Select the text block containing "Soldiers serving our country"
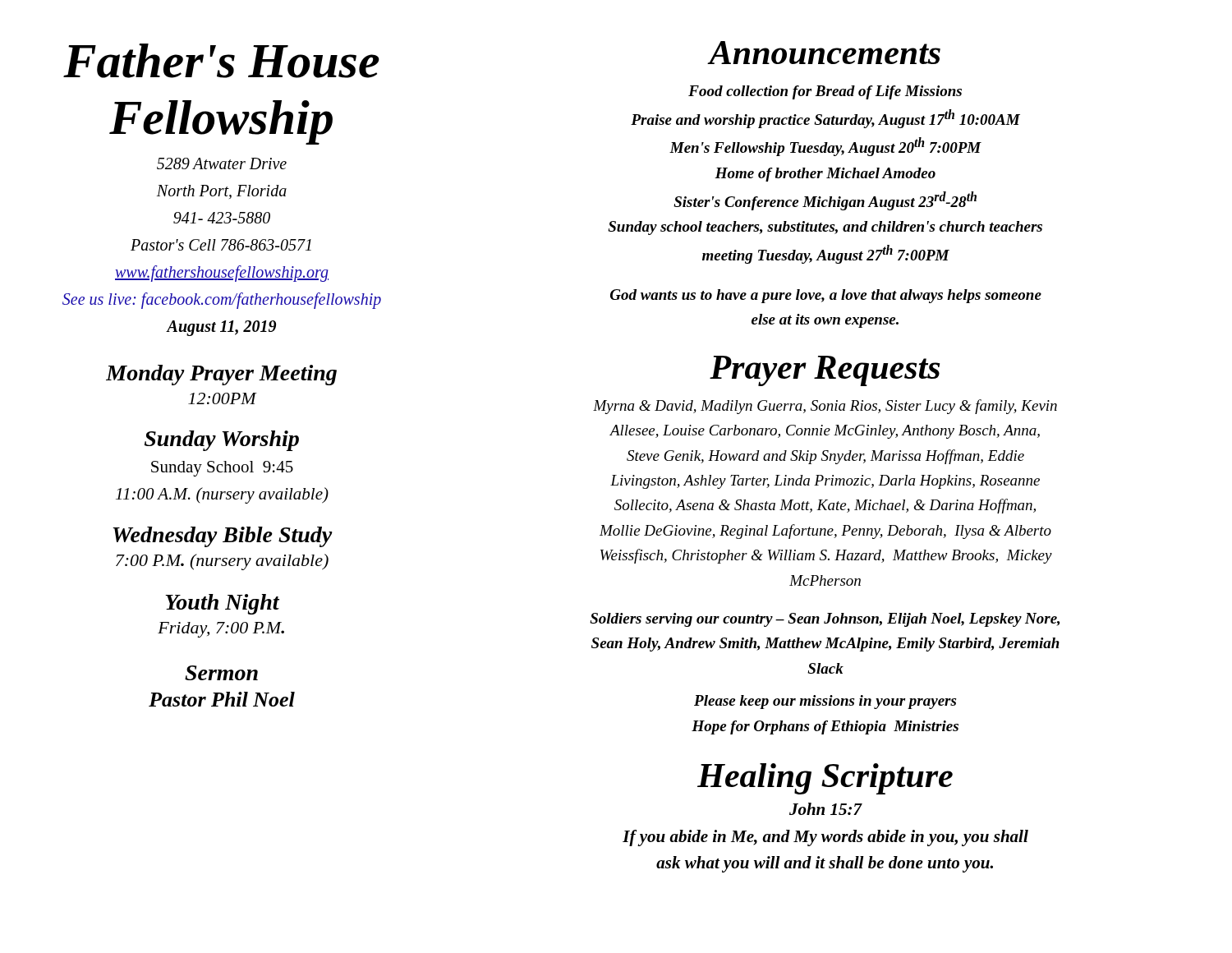The height and width of the screenshot is (953, 1232). (825, 643)
